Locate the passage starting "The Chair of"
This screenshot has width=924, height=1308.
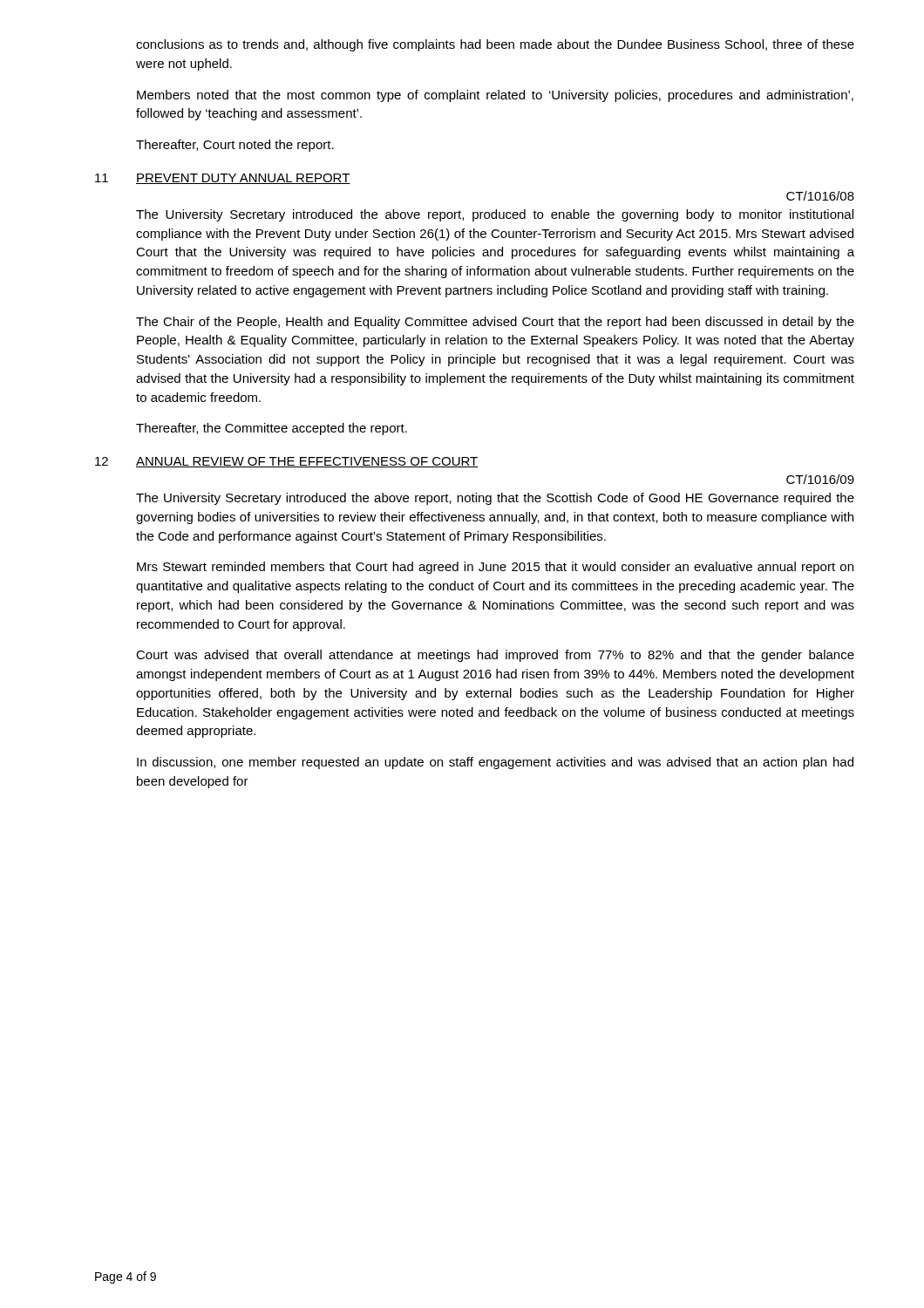(x=495, y=359)
